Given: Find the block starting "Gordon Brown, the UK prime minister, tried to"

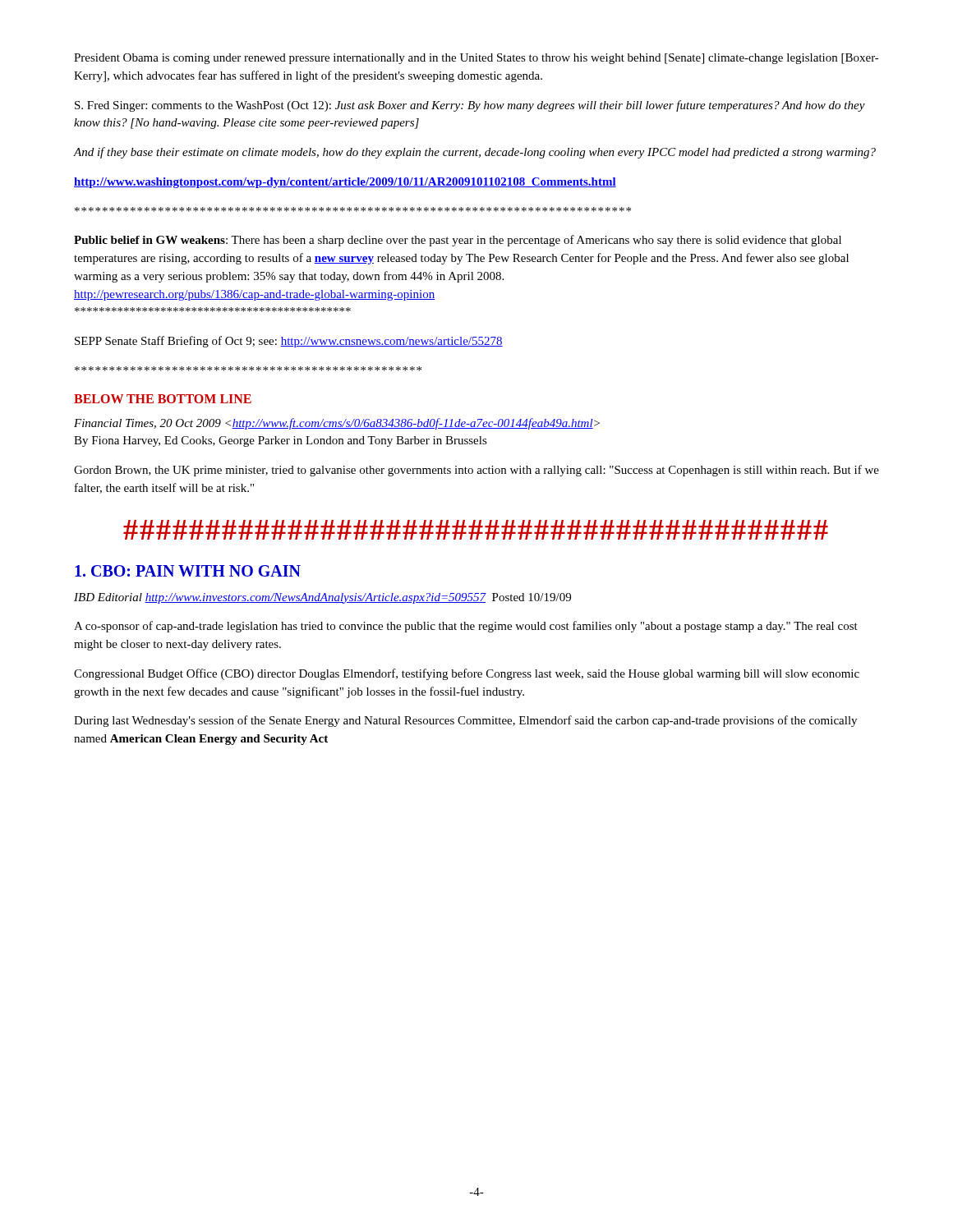Looking at the screenshot, I should [476, 479].
